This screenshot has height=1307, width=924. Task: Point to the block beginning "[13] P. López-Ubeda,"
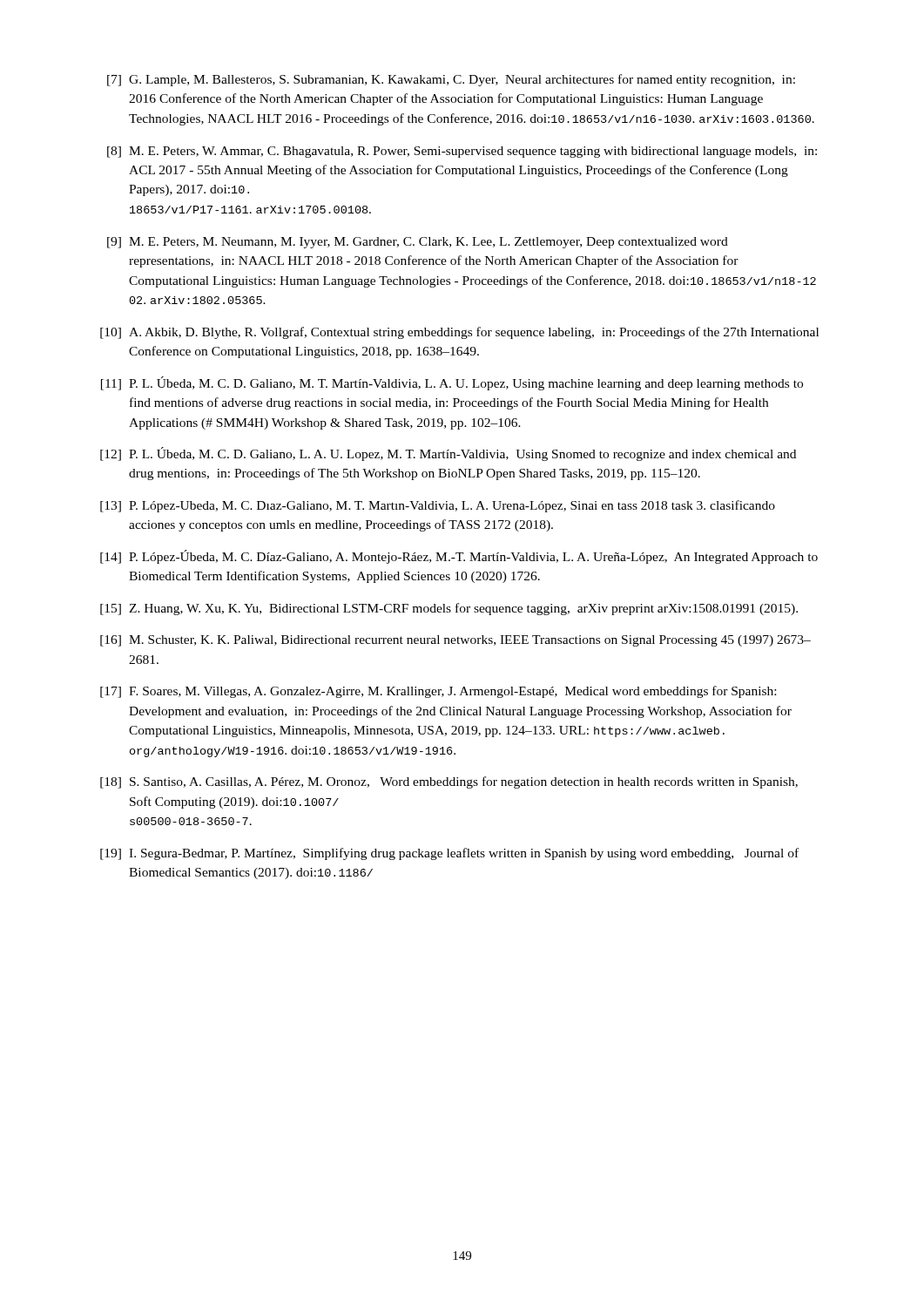pyautogui.click(x=453, y=515)
